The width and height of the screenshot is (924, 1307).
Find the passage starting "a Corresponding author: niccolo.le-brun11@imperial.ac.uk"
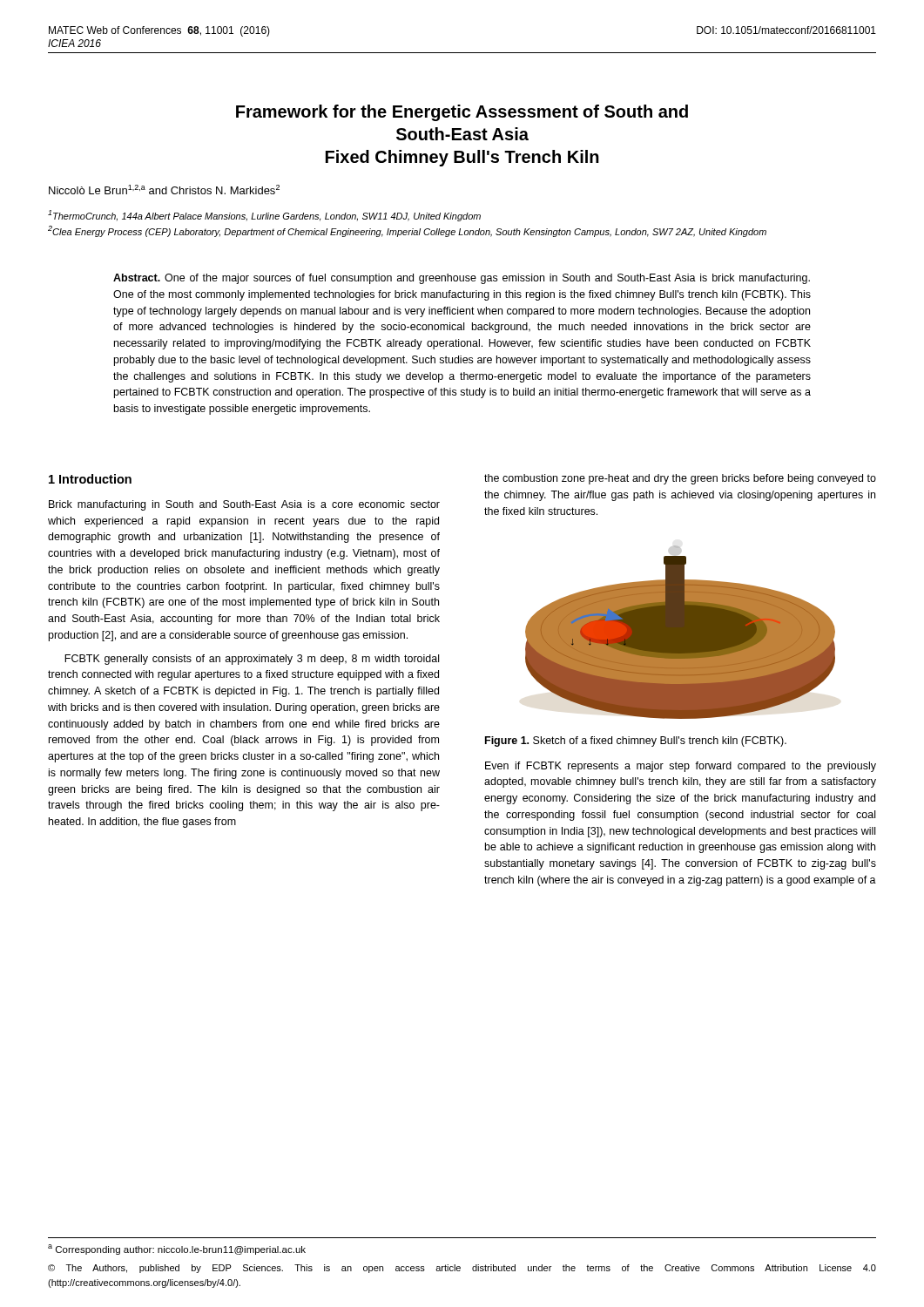click(x=177, y=1248)
